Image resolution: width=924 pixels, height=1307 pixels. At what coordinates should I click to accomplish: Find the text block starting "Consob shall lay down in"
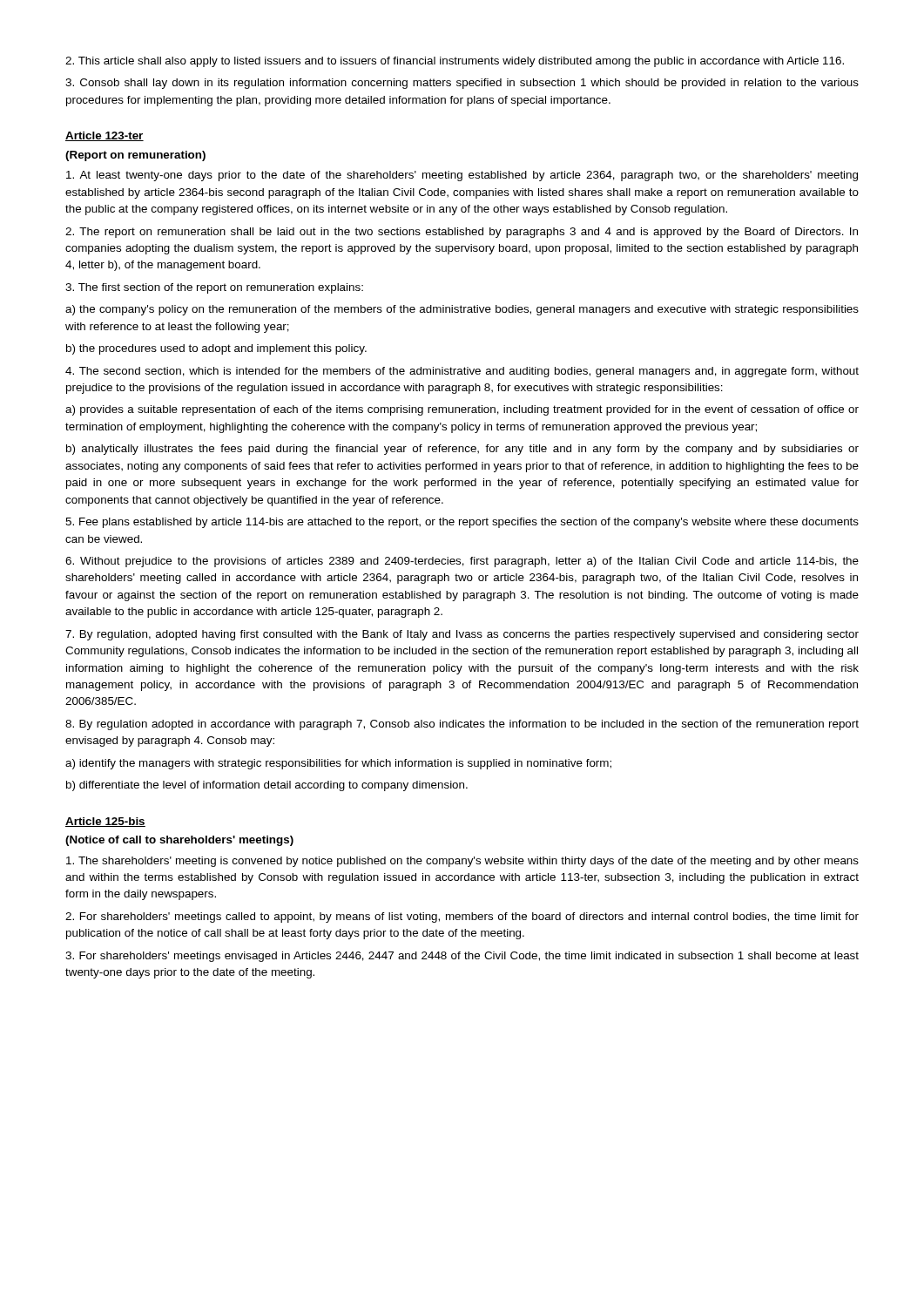coord(462,91)
